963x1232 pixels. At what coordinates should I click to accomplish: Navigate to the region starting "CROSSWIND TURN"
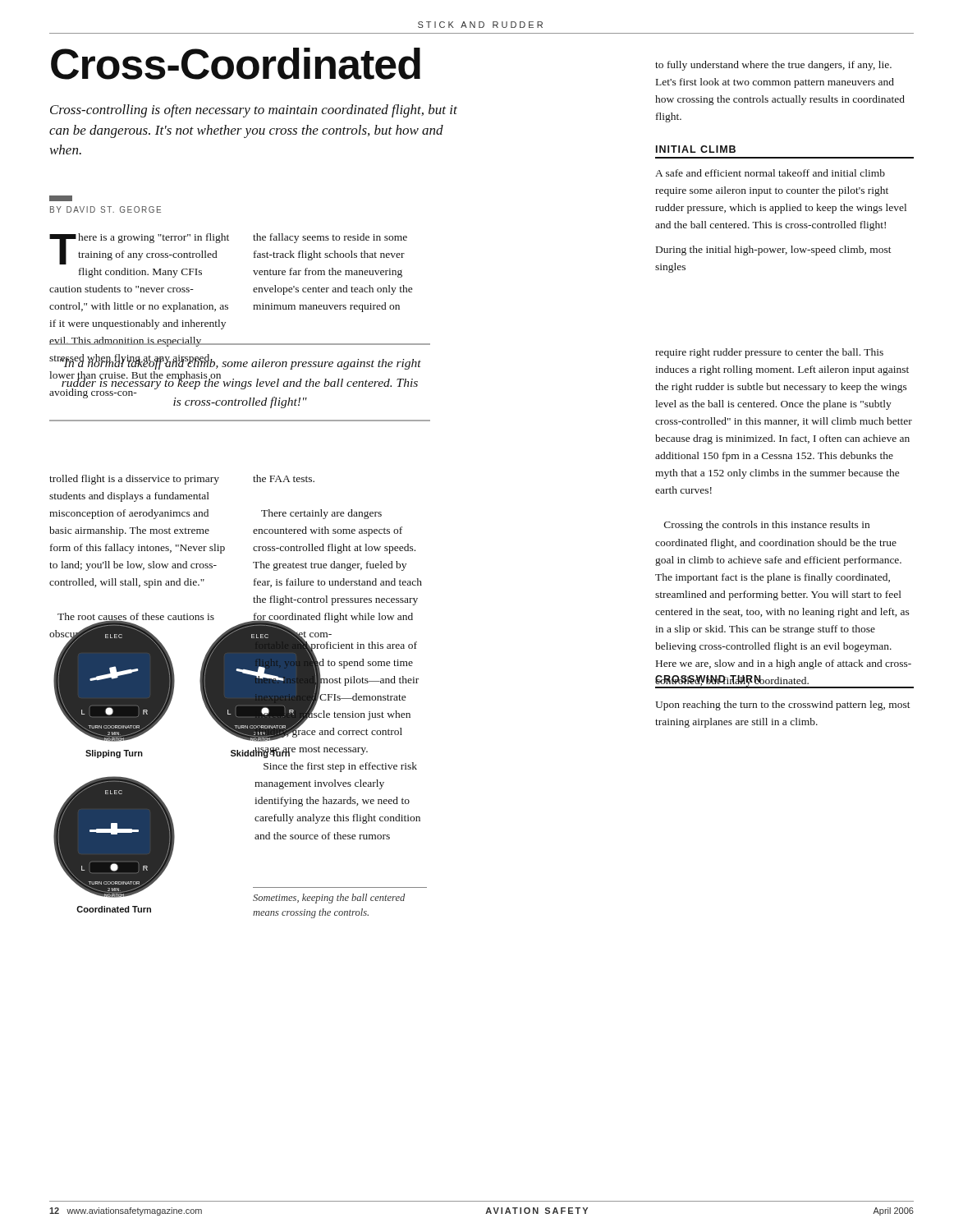tap(784, 681)
